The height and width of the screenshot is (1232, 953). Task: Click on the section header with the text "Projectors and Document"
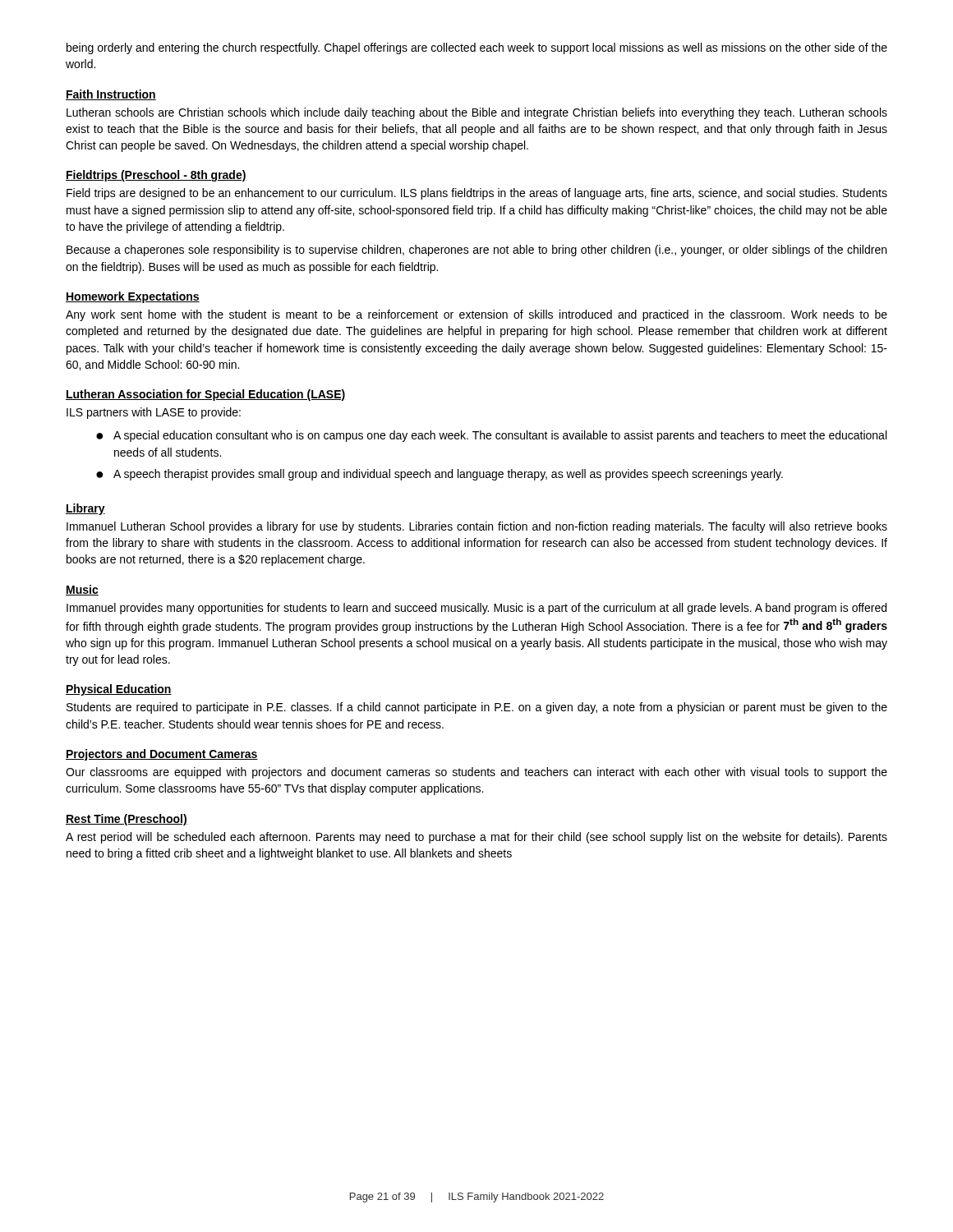[x=162, y=754]
